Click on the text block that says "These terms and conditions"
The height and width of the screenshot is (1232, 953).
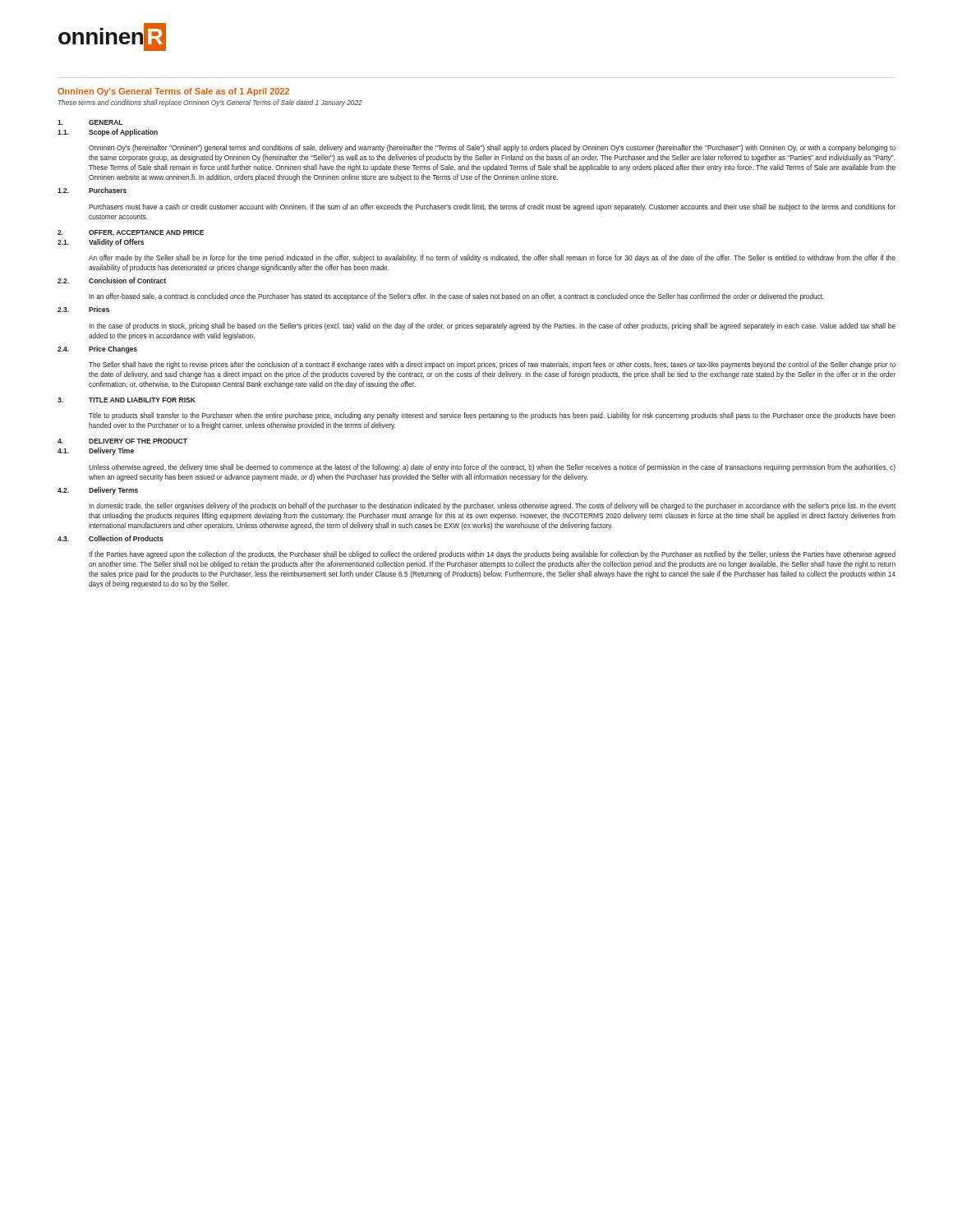point(210,103)
